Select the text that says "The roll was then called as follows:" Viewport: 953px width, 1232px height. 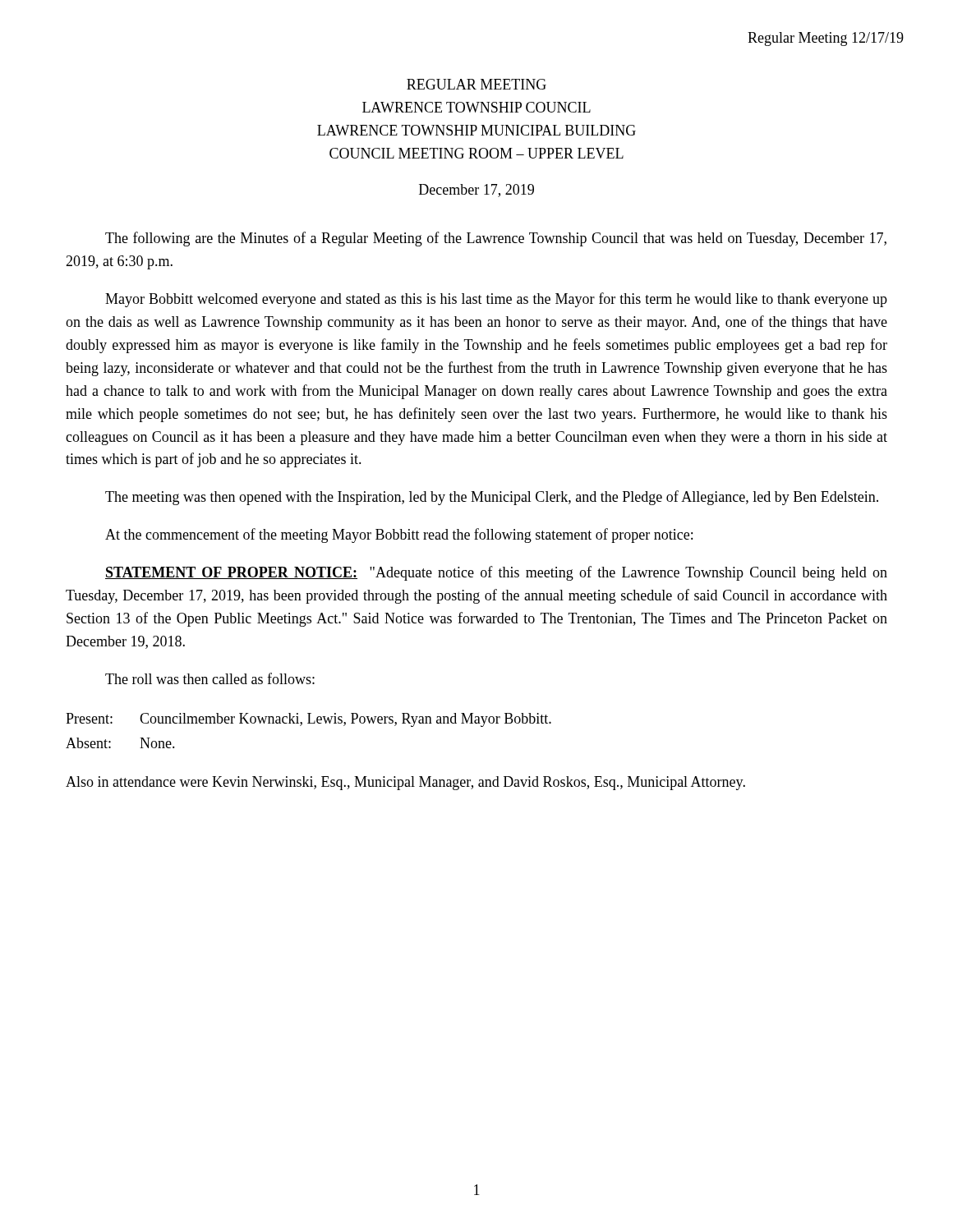[210, 679]
